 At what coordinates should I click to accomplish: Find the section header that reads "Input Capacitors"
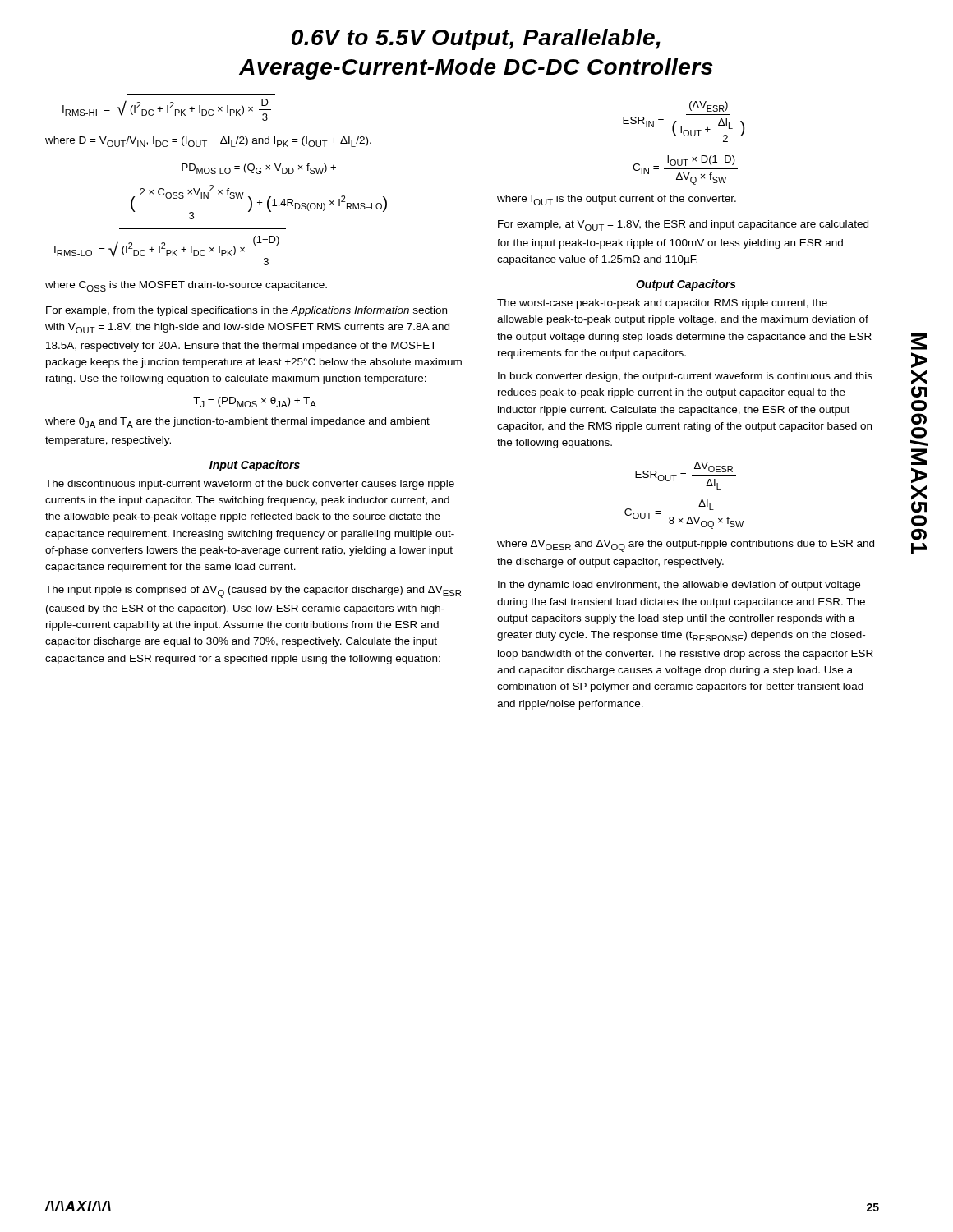pyautogui.click(x=255, y=465)
